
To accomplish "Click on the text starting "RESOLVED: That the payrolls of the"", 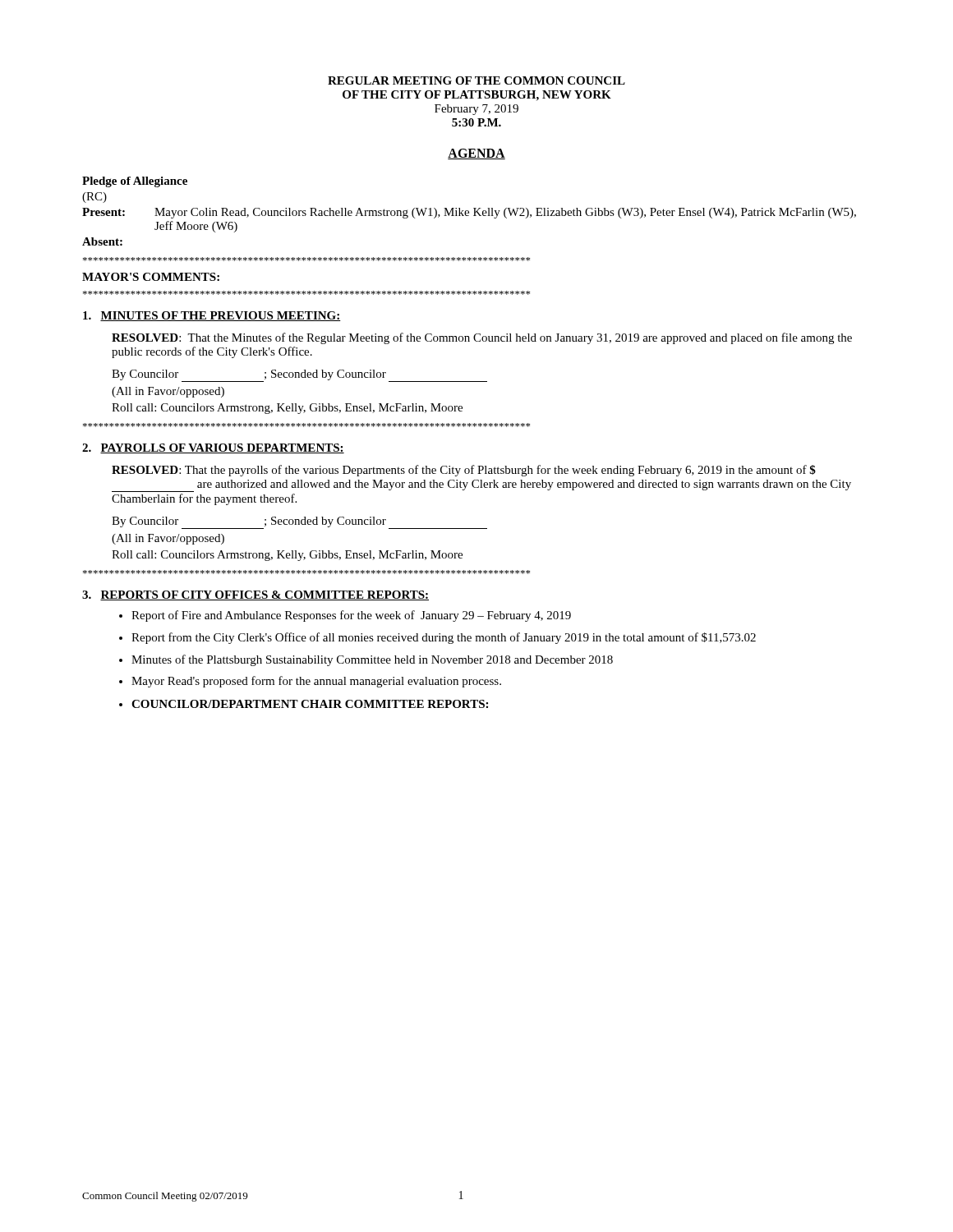I will (464, 471).
